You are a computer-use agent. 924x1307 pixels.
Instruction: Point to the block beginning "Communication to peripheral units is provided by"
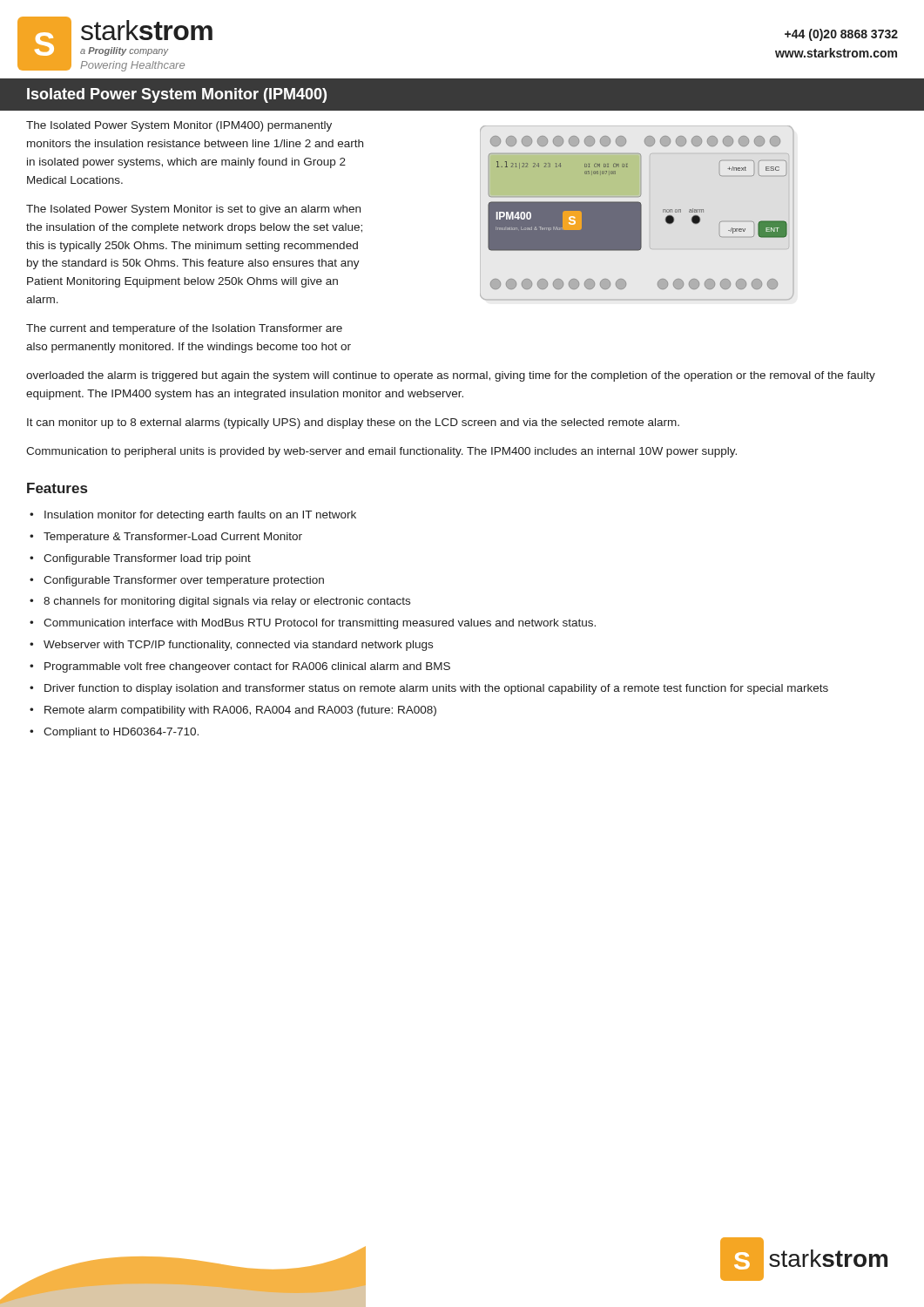pyautogui.click(x=382, y=451)
